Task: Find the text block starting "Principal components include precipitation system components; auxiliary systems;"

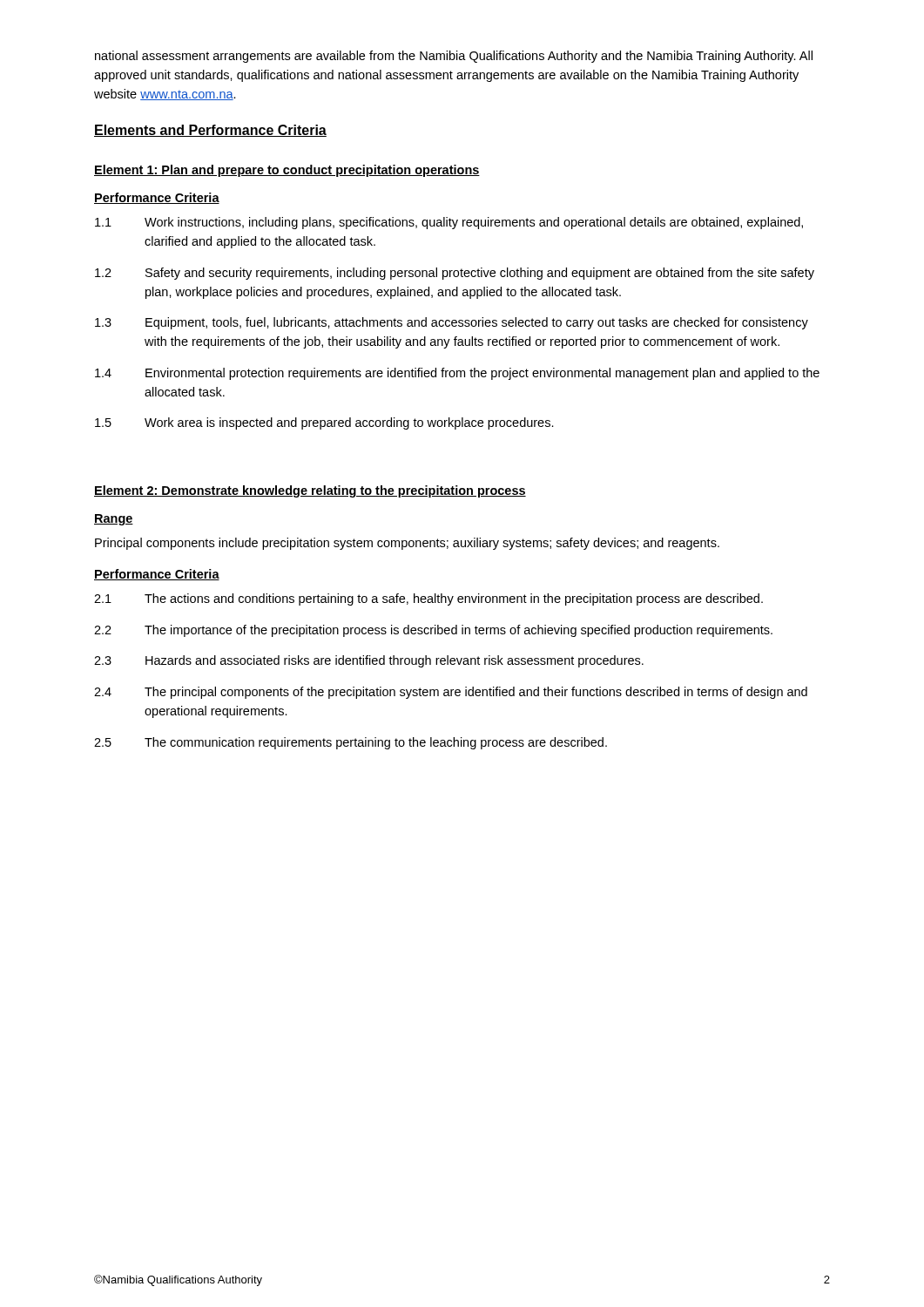Action: point(407,543)
